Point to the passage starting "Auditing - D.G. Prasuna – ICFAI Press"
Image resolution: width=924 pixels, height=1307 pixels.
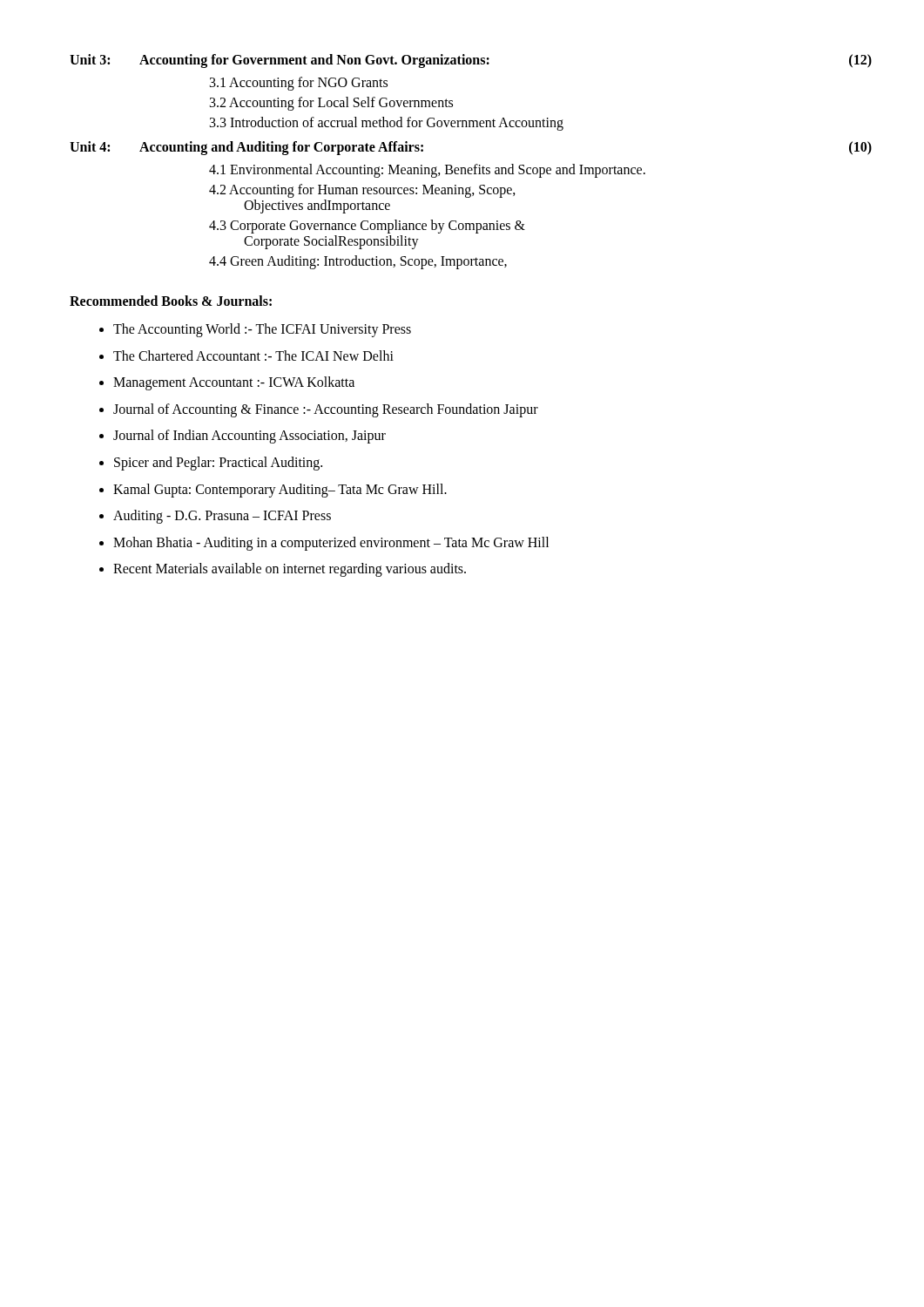click(x=222, y=516)
